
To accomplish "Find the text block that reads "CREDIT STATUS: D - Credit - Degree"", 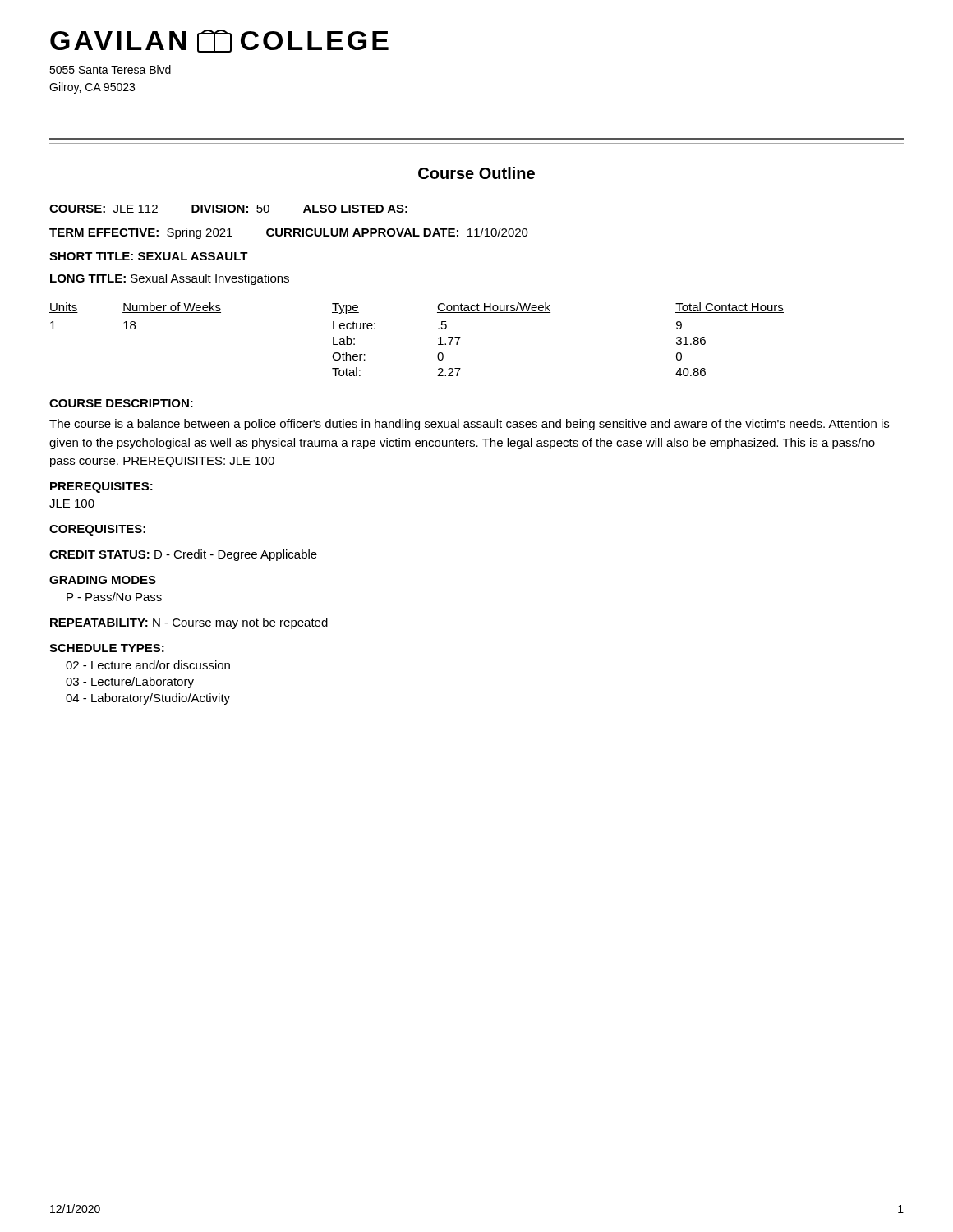I will point(183,554).
